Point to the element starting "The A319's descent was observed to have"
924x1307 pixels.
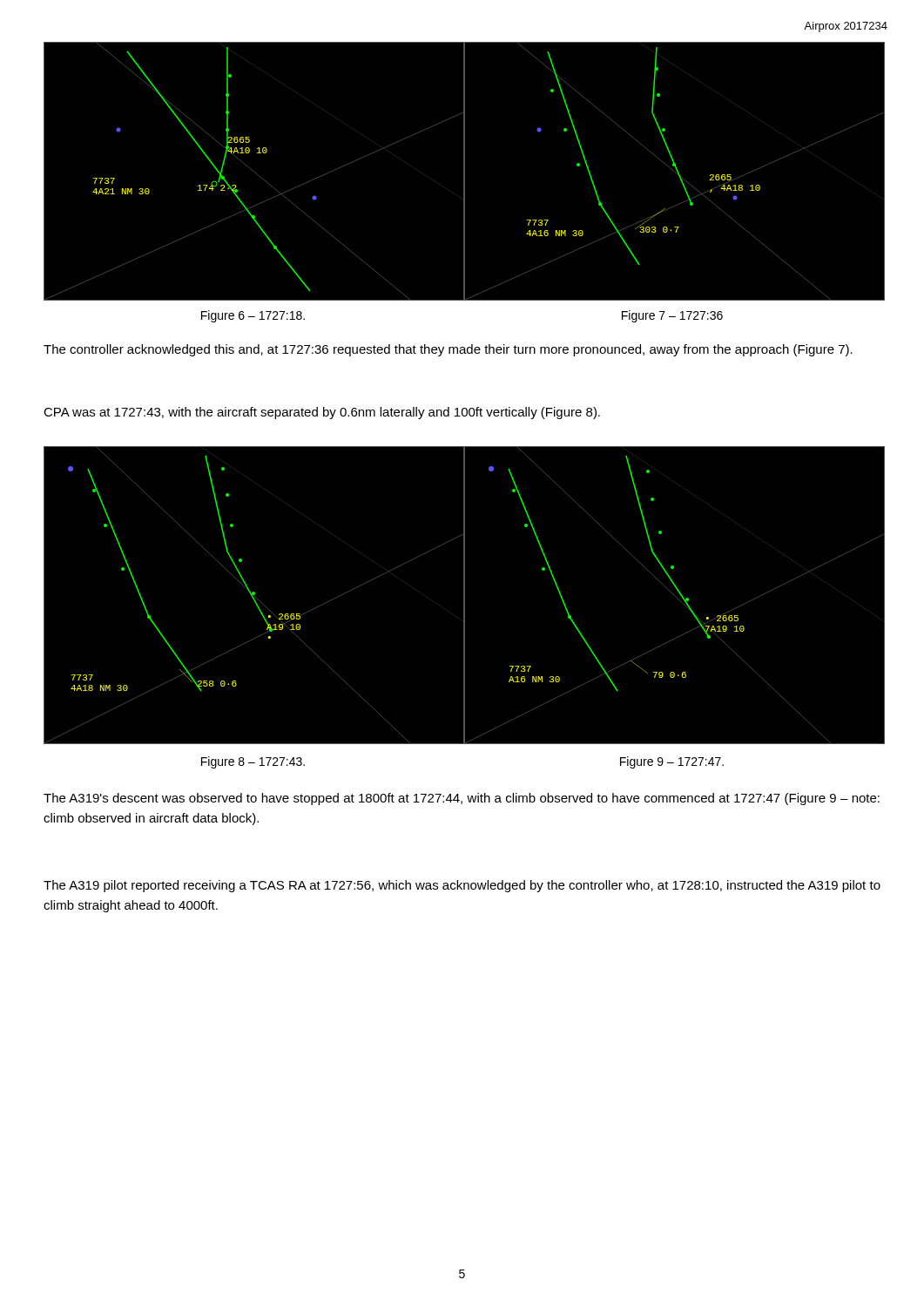click(462, 808)
